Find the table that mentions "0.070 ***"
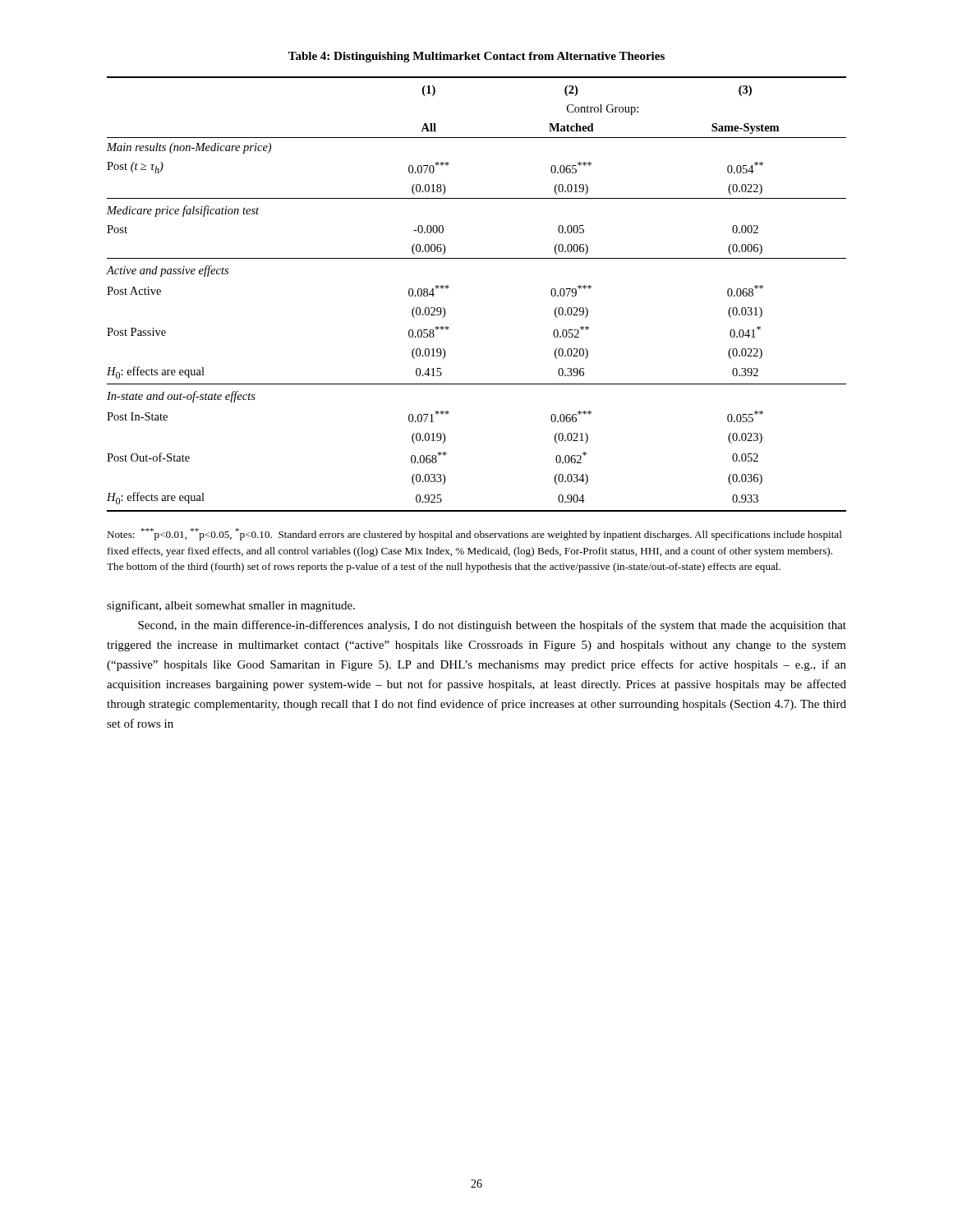 476,294
